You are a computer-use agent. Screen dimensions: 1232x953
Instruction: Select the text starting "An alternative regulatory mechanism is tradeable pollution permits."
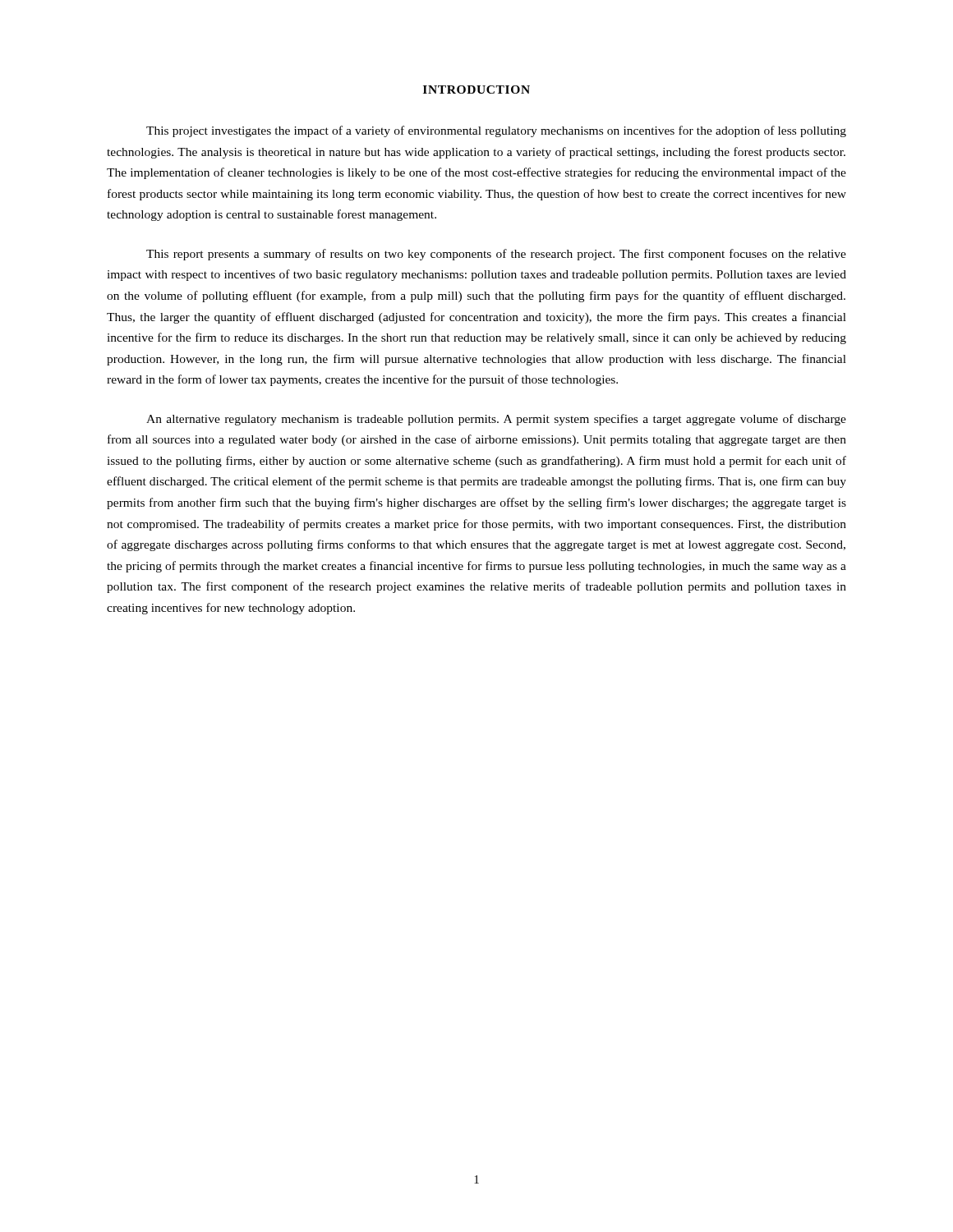[x=476, y=513]
